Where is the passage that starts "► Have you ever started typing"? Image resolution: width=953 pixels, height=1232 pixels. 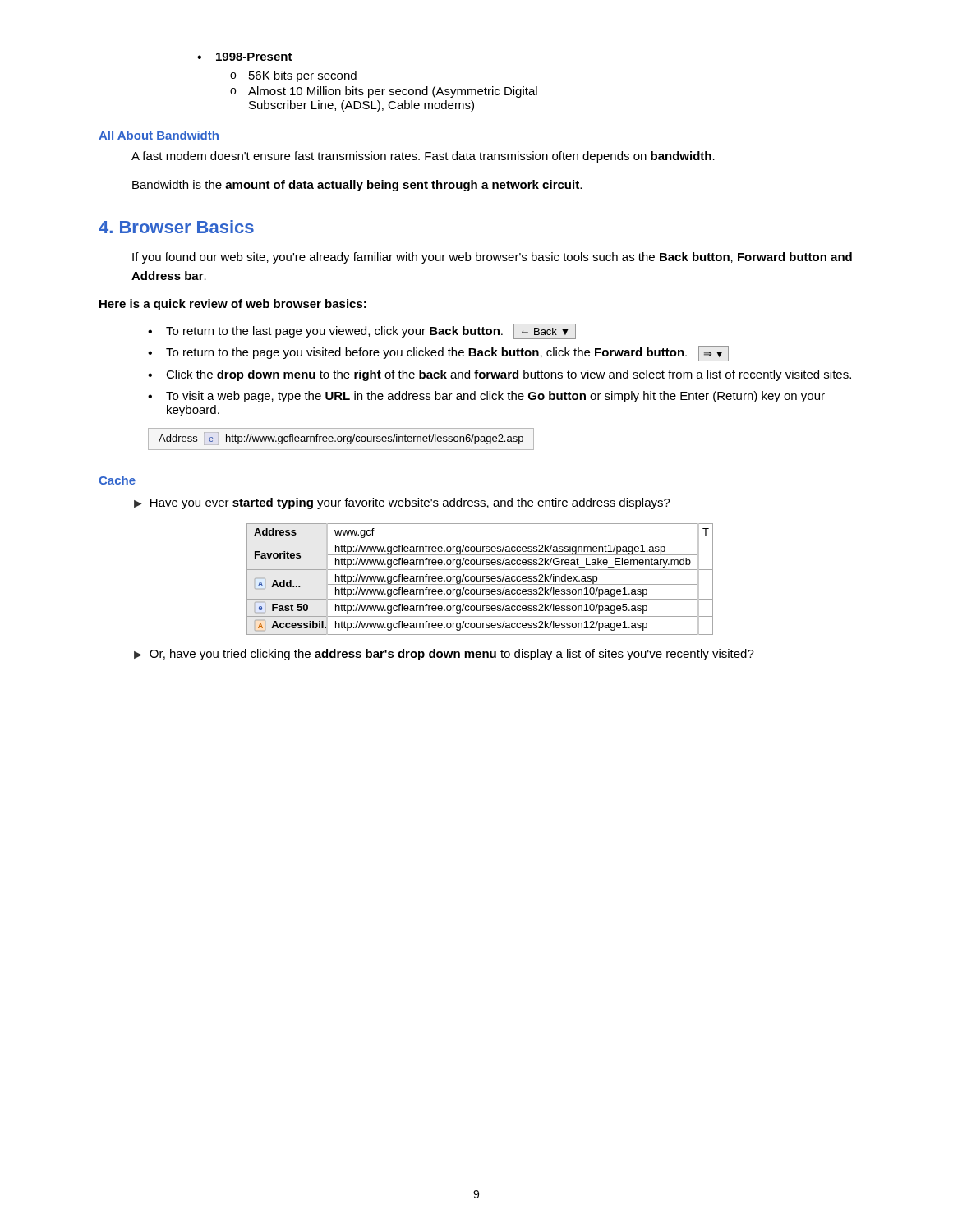[x=401, y=503]
